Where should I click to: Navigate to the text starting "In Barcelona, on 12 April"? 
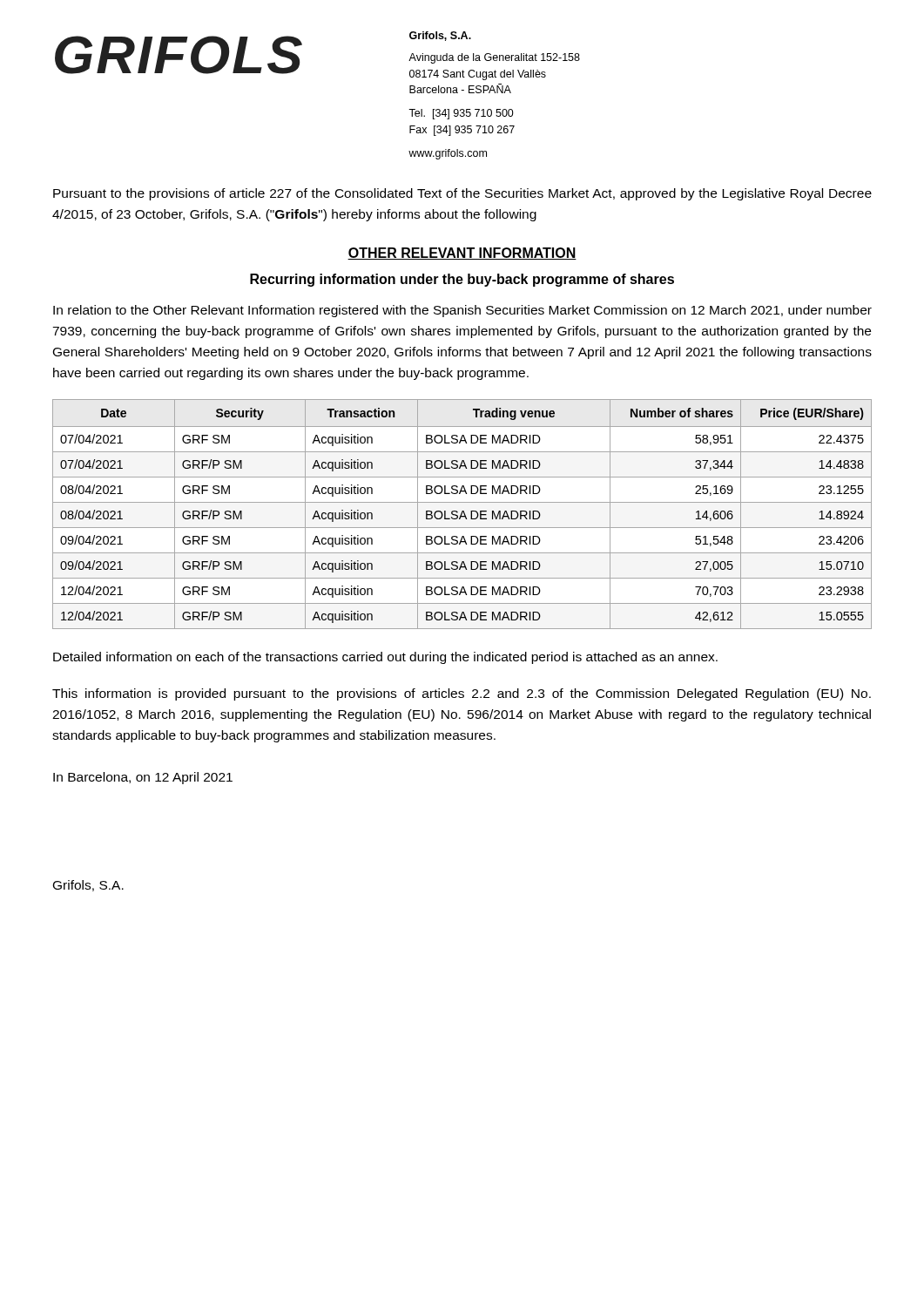coord(143,777)
